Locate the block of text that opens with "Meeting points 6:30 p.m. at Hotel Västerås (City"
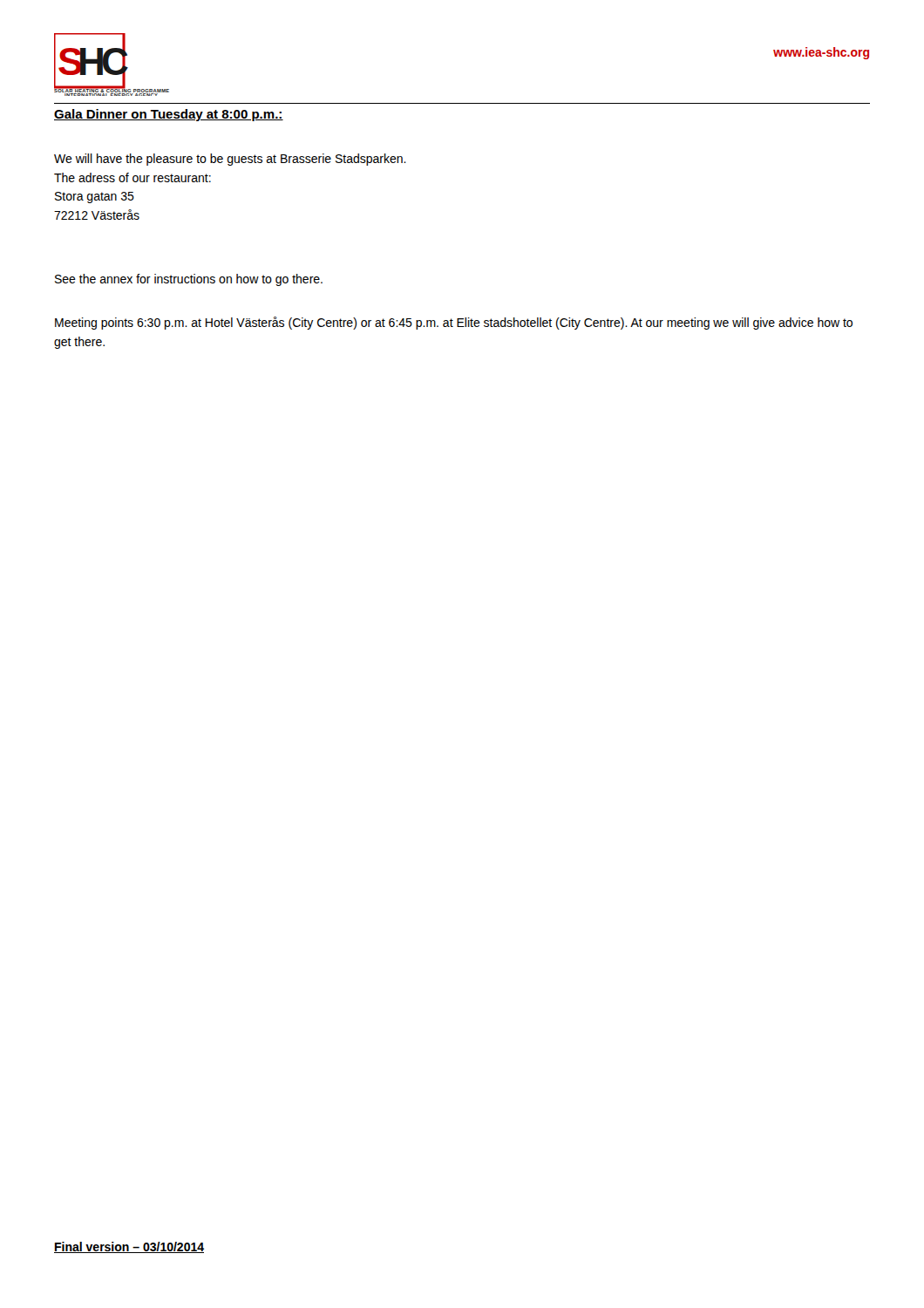Image resolution: width=924 pixels, height=1308 pixels. click(x=454, y=332)
